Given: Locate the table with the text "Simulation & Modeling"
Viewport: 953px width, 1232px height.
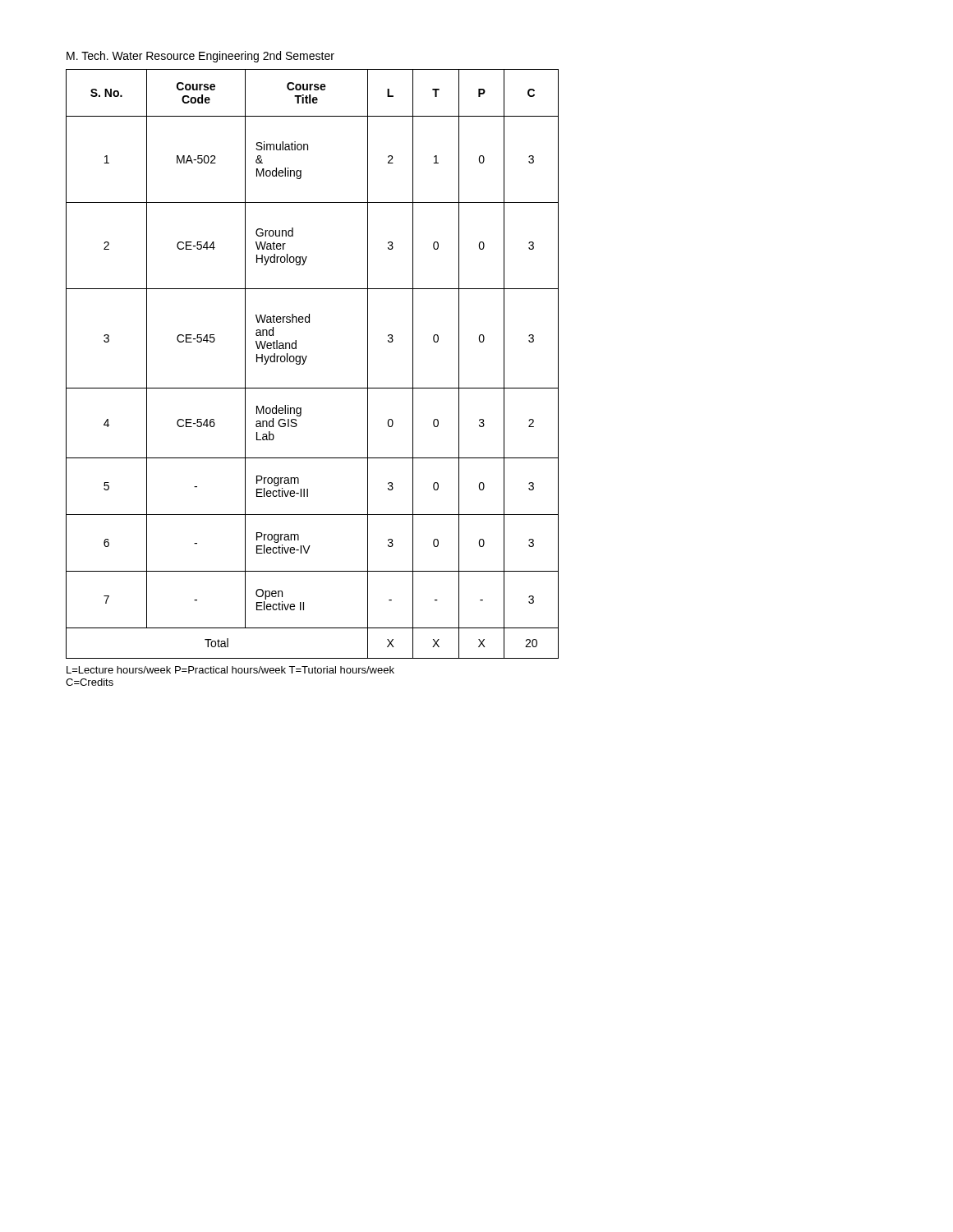Looking at the screenshot, I should (476, 364).
